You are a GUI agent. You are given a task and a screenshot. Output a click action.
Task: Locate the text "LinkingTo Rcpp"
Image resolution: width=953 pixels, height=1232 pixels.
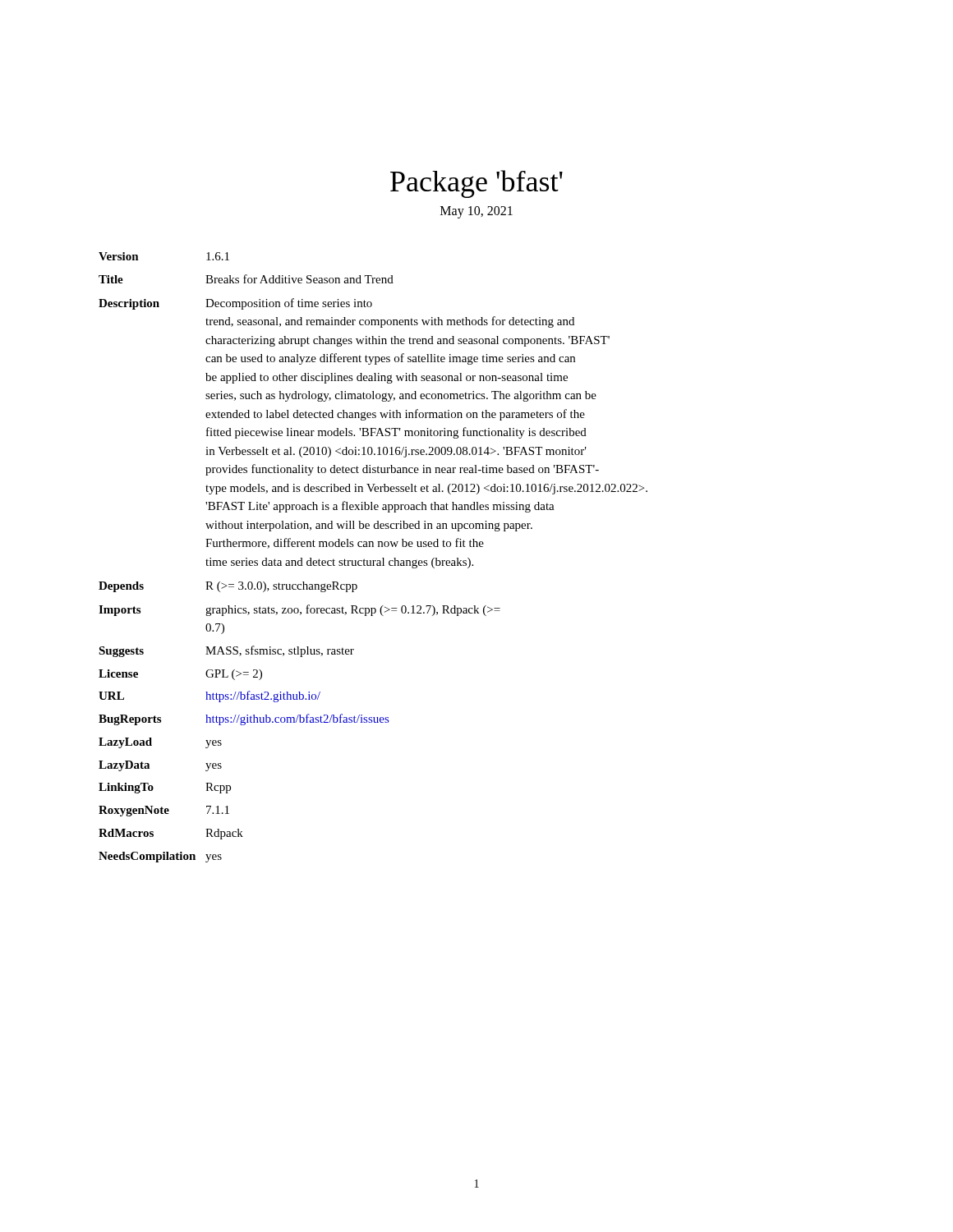click(126, 788)
